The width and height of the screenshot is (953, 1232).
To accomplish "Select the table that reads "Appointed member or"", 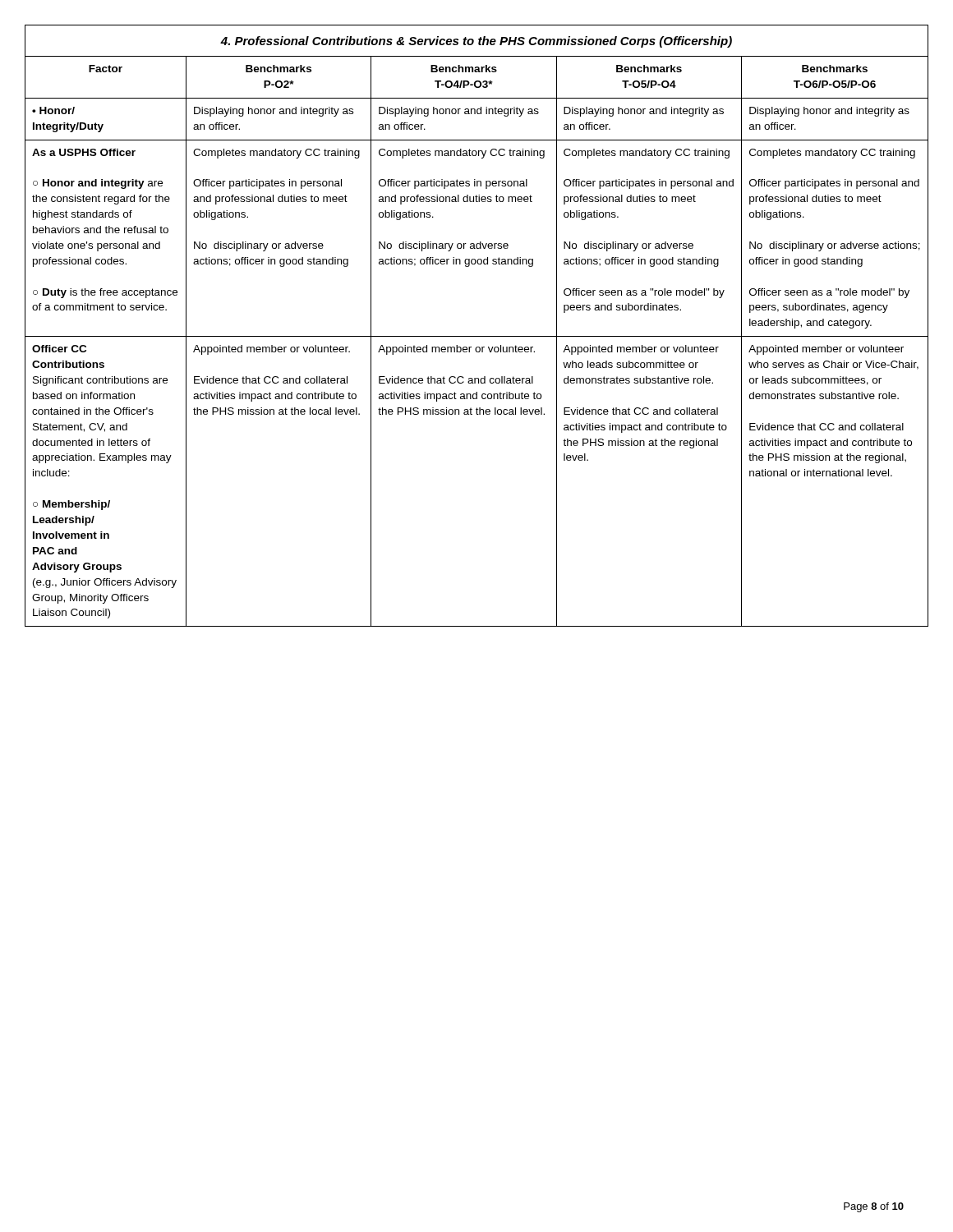I will click(476, 326).
